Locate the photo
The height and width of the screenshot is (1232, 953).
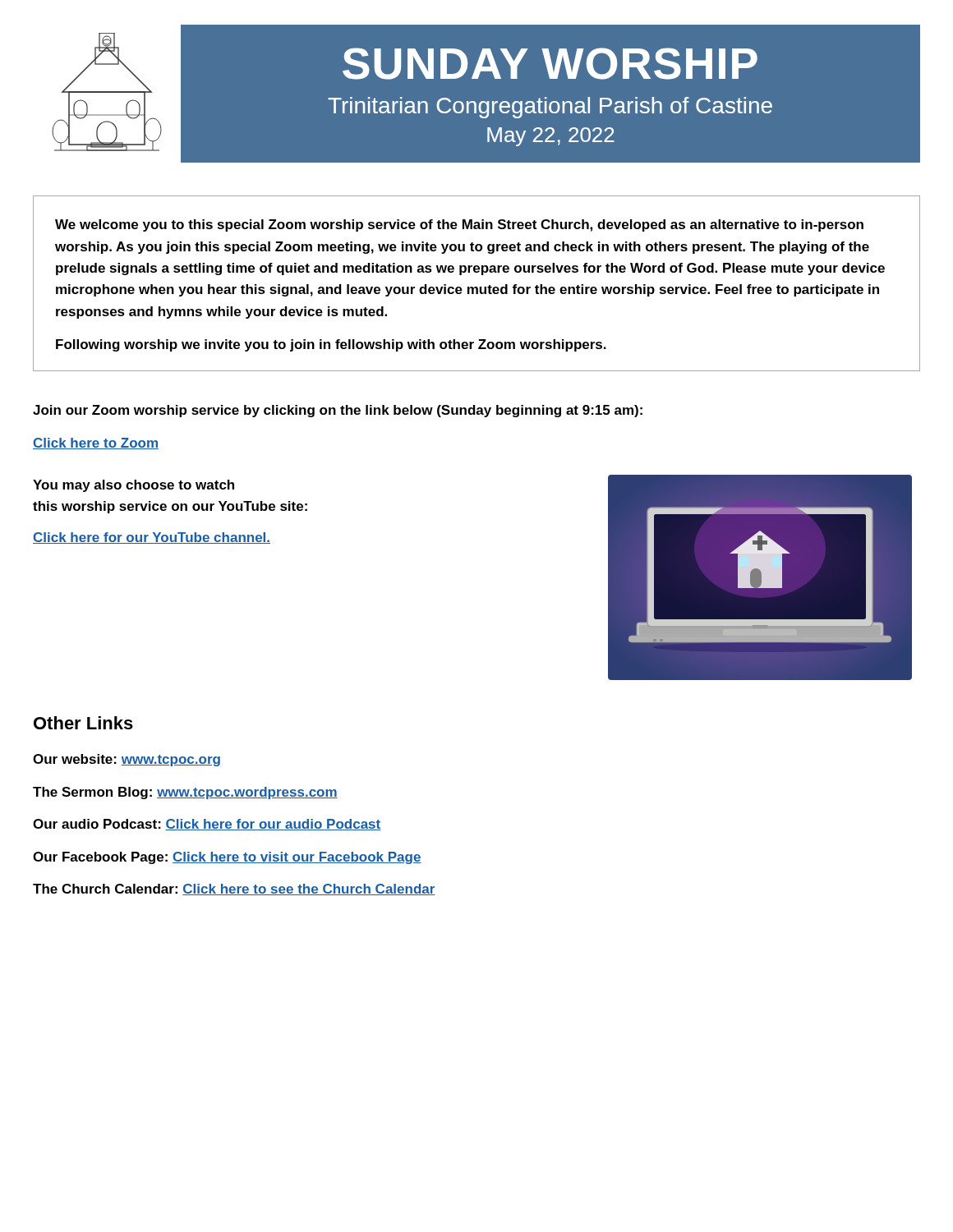(x=764, y=579)
